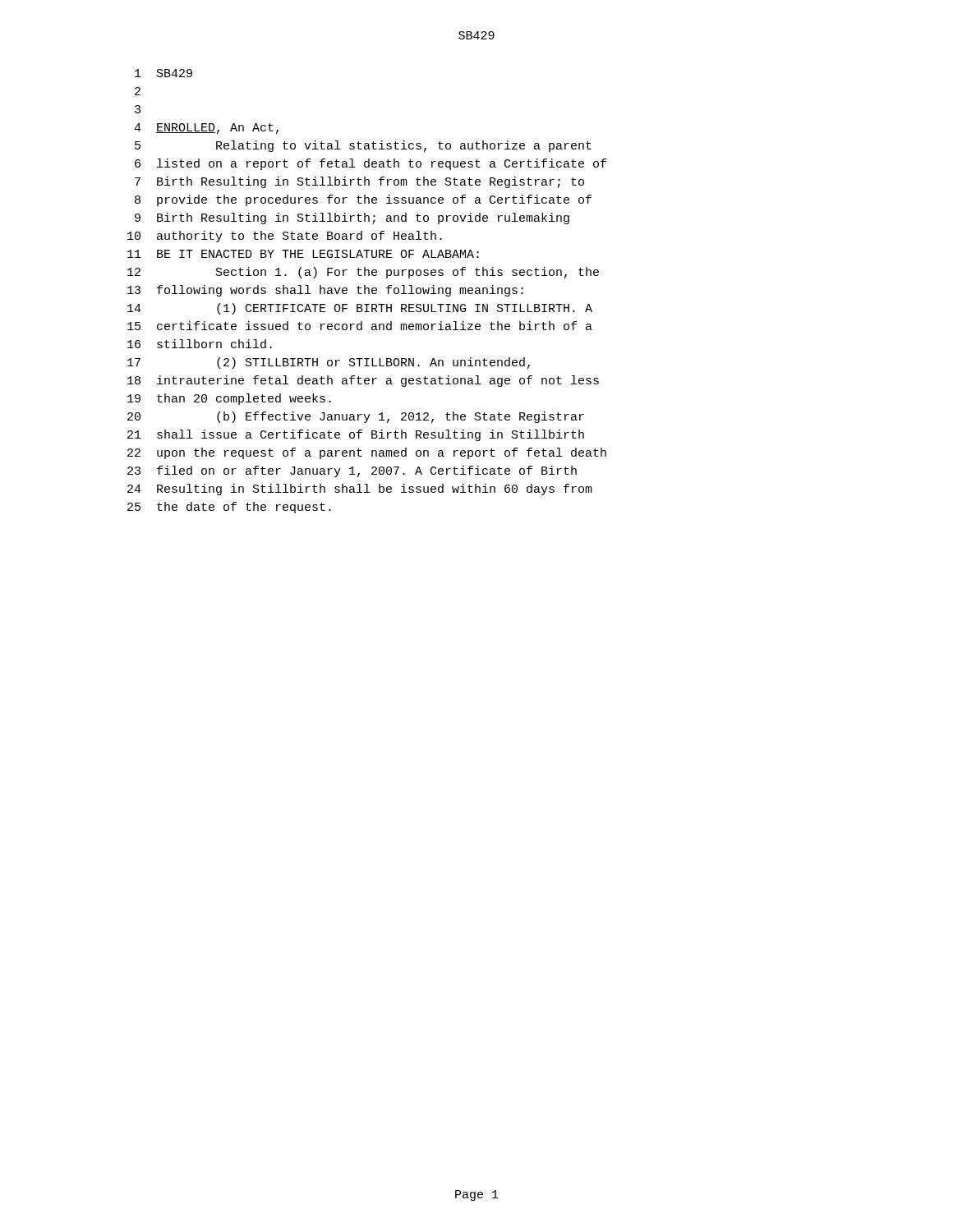953x1232 pixels.
Task: Locate the element starting "9 Birth Resulting in Stillbirth;"
Action: [x=468, y=219]
